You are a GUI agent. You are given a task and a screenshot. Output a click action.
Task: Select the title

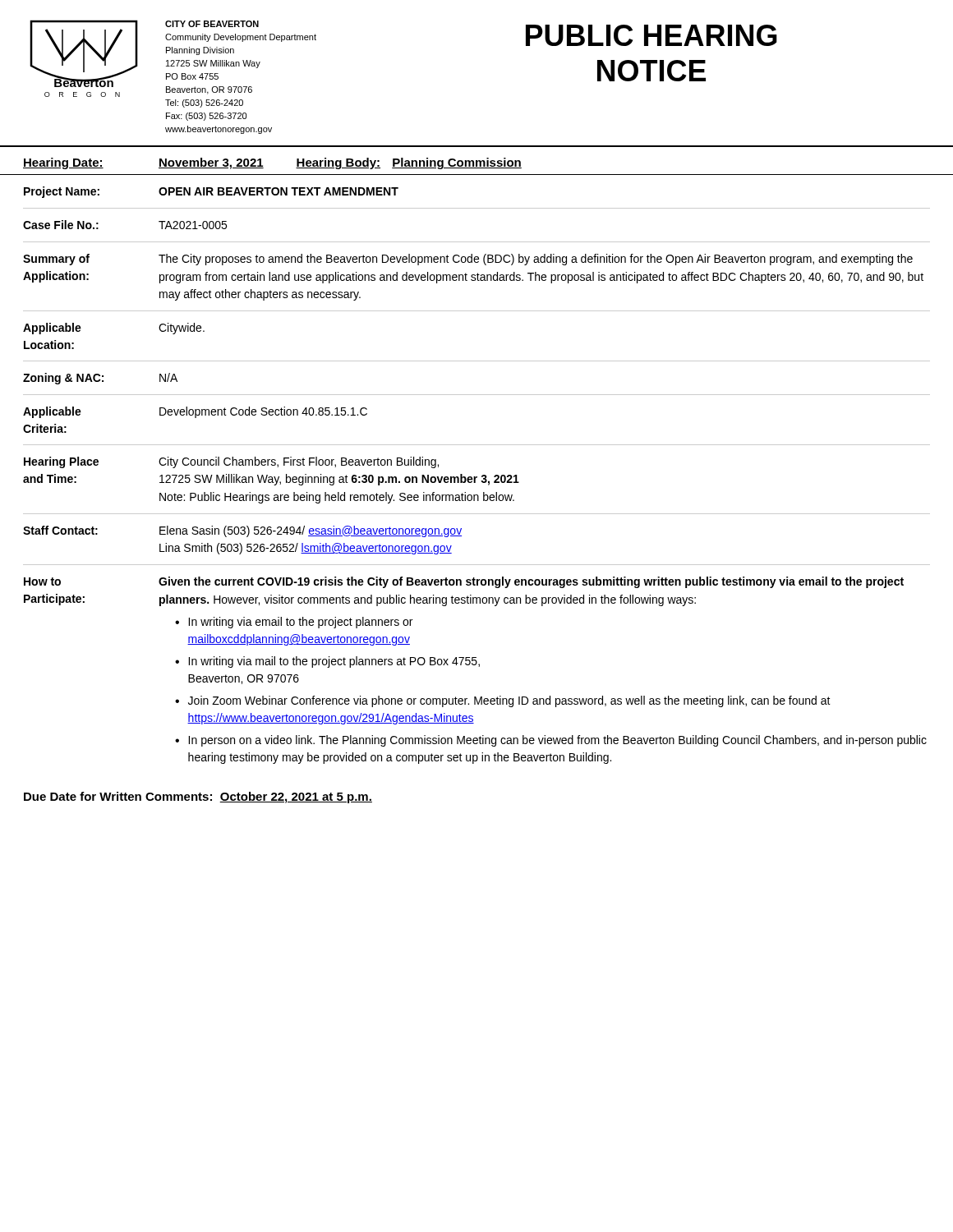[651, 53]
